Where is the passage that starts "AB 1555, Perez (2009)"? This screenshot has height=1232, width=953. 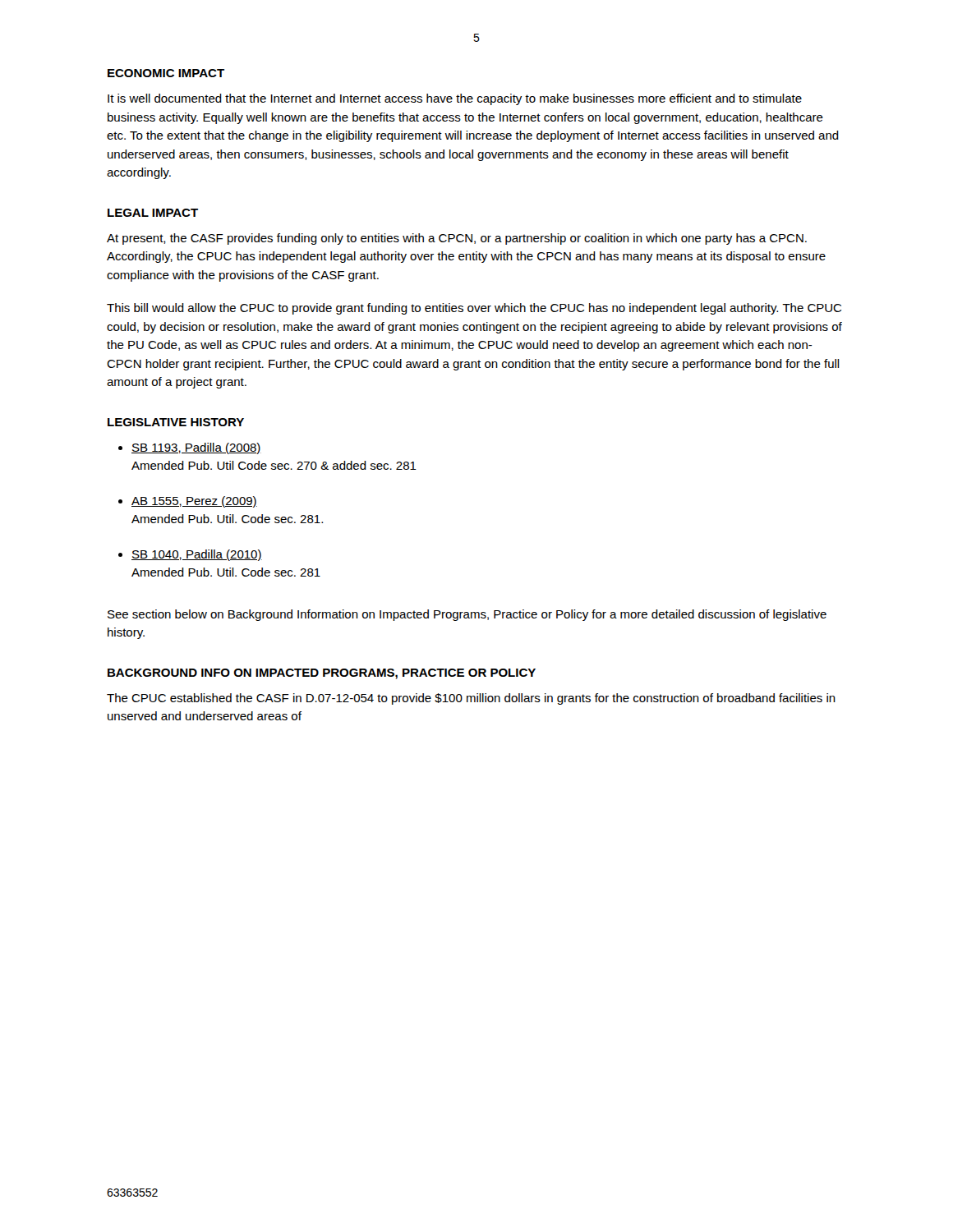228,509
